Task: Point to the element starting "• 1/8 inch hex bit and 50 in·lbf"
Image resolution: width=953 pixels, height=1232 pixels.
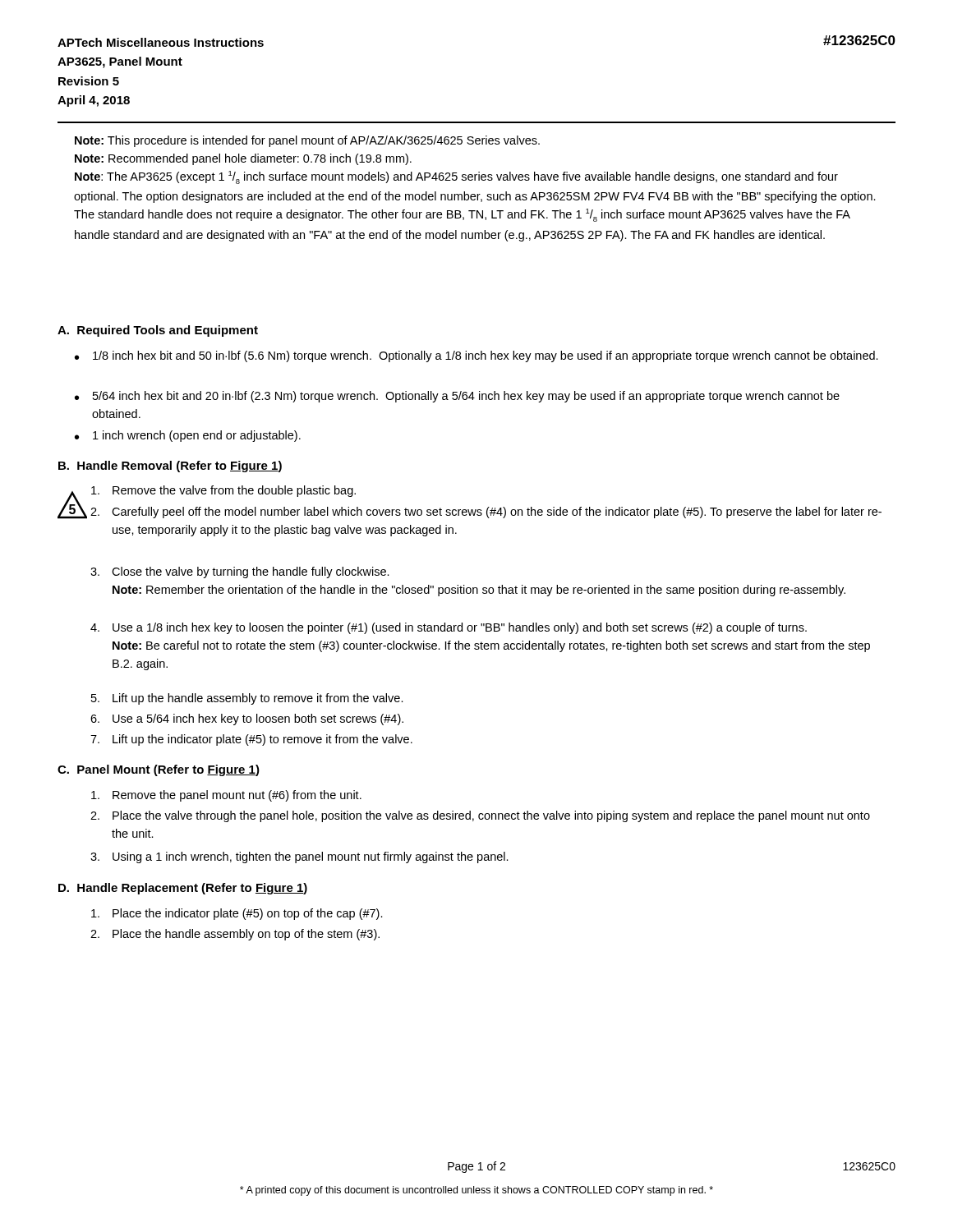Action: pyautogui.click(x=476, y=357)
